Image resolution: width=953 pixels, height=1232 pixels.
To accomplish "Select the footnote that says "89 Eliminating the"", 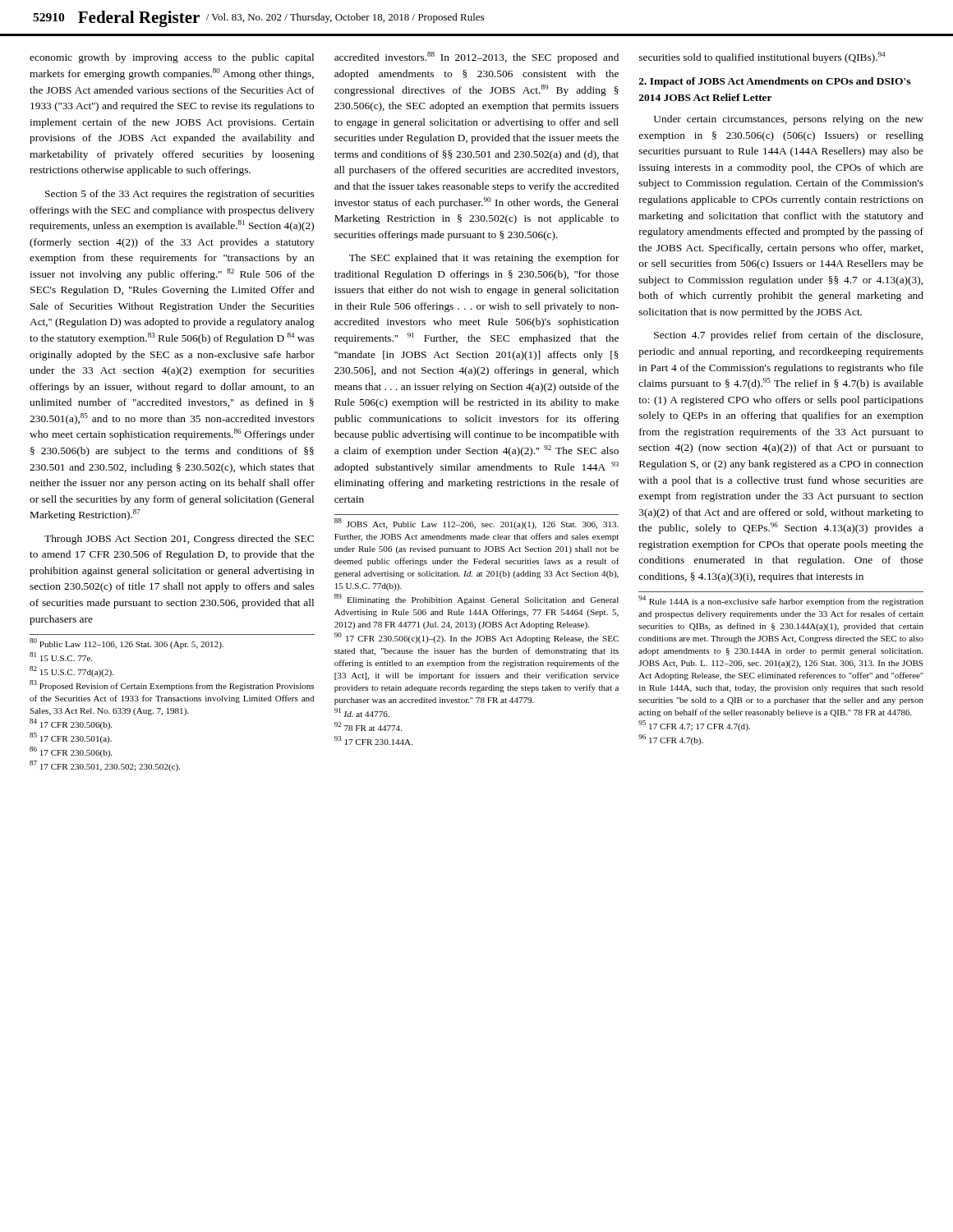I will (476, 612).
